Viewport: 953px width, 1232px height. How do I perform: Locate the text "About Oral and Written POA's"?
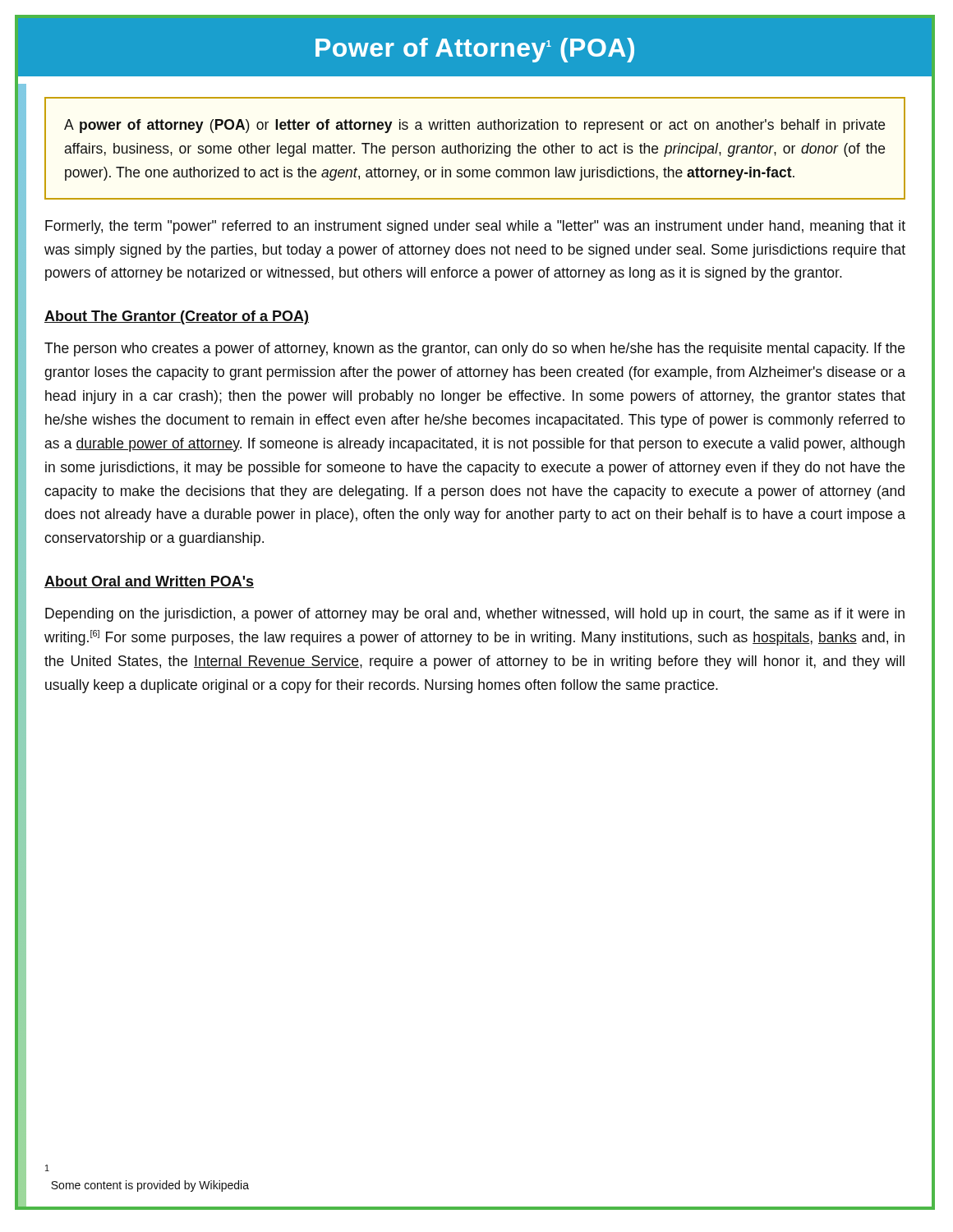tap(149, 582)
